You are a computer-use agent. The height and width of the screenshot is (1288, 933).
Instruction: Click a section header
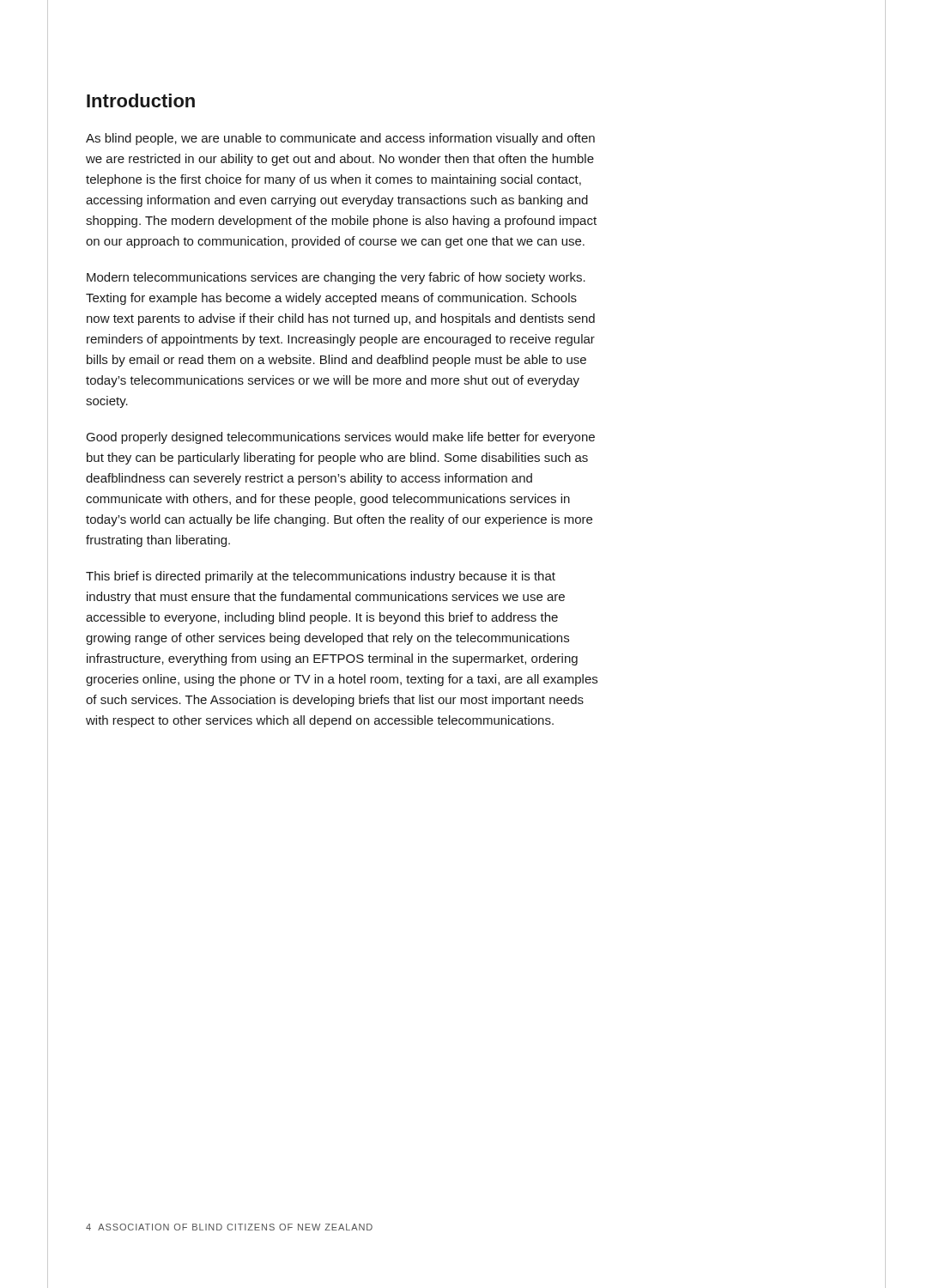coord(141,101)
